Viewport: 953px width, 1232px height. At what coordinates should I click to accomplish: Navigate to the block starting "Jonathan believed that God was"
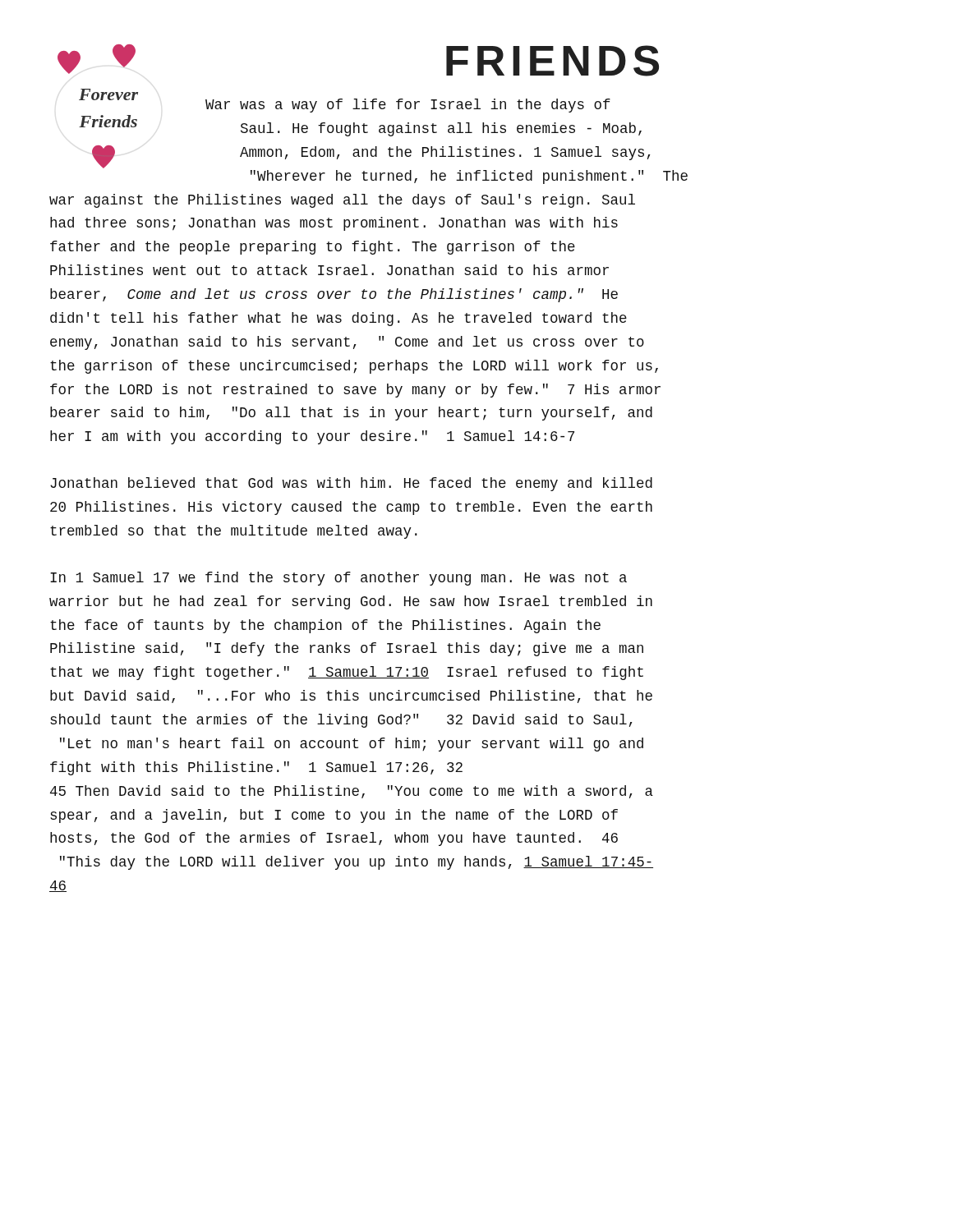pyautogui.click(x=351, y=508)
